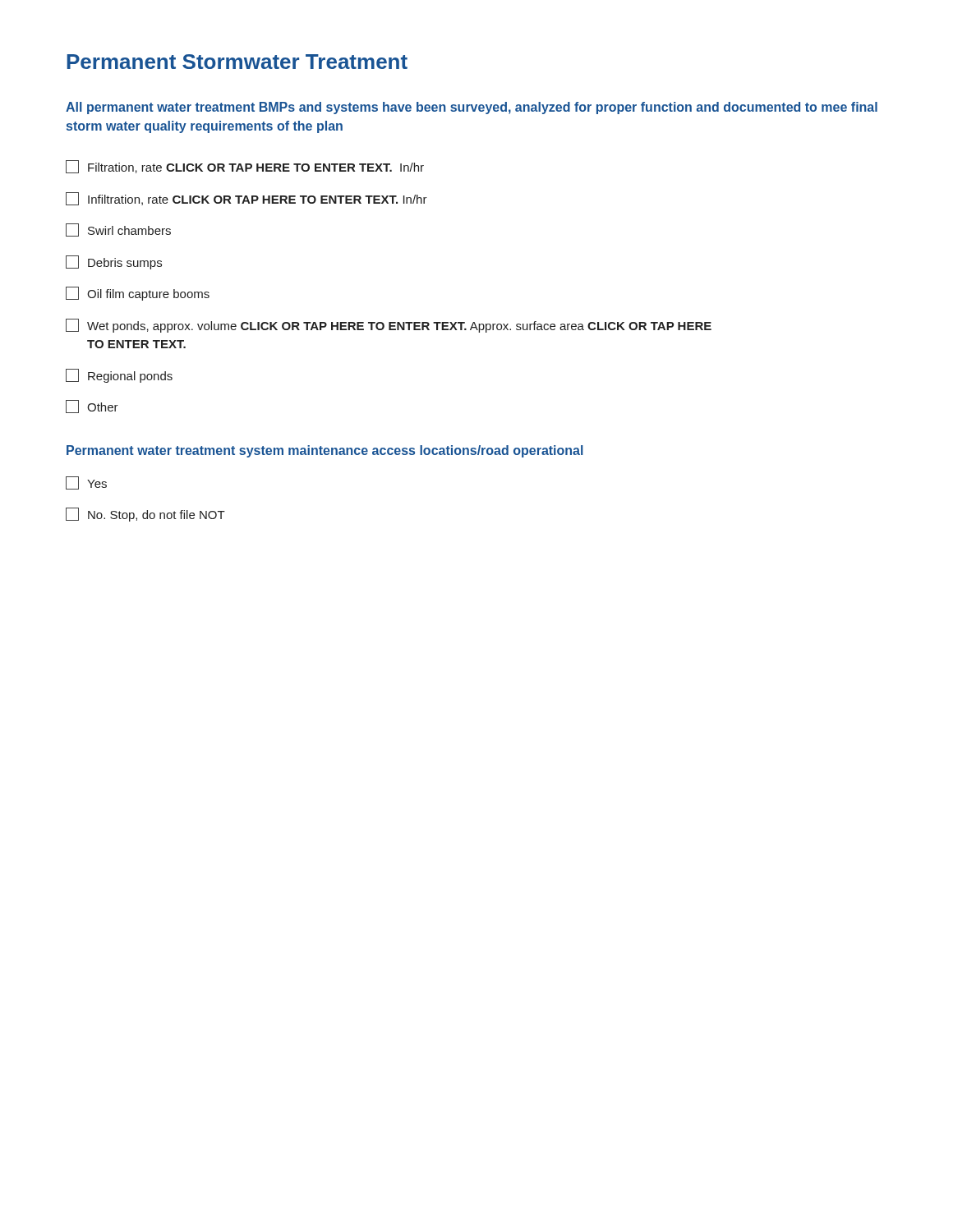Point to "Debris sumps"
Image resolution: width=953 pixels, height=1232 pixels.
tap(114, 263)
